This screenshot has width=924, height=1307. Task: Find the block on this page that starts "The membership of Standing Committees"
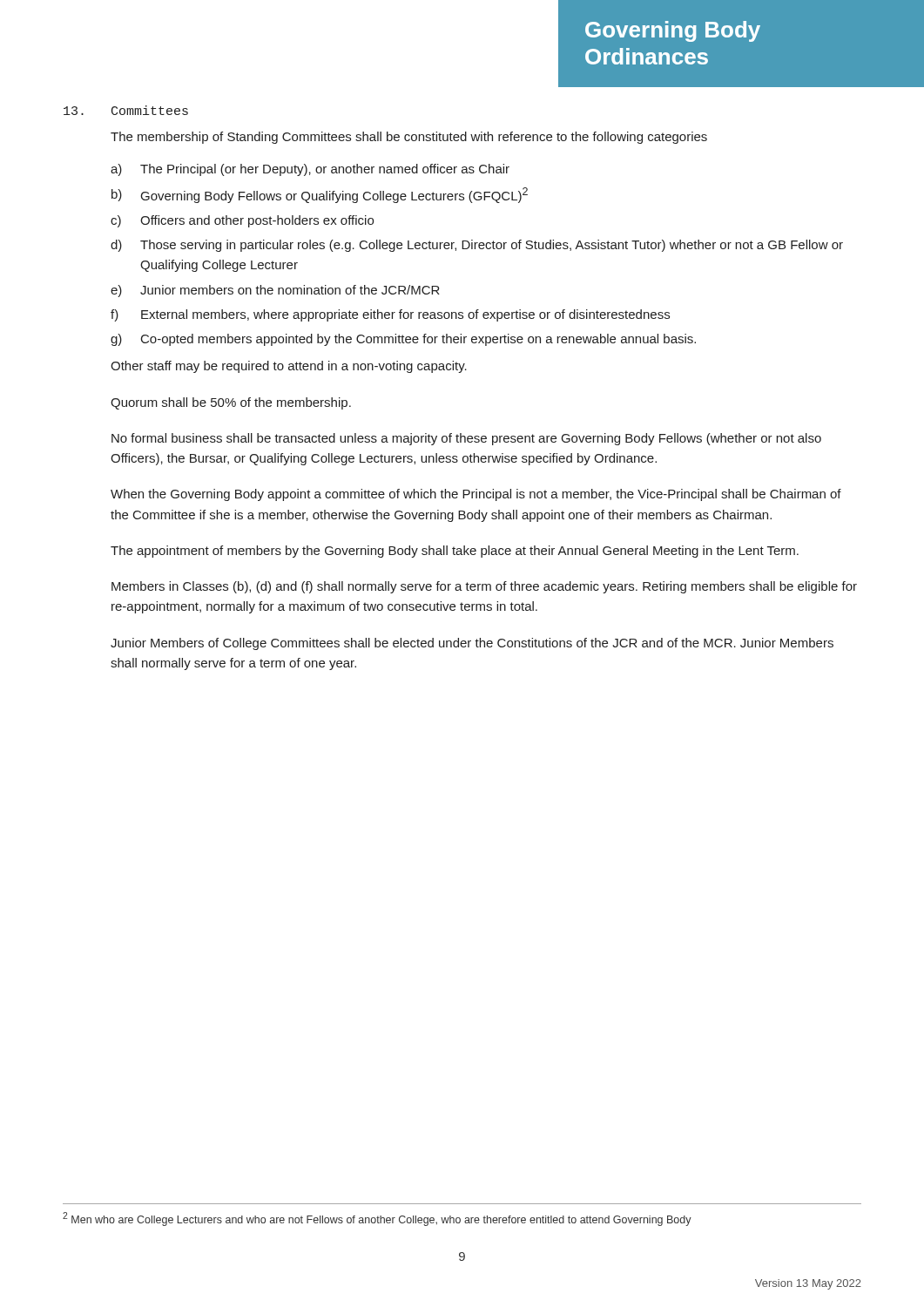409,136
